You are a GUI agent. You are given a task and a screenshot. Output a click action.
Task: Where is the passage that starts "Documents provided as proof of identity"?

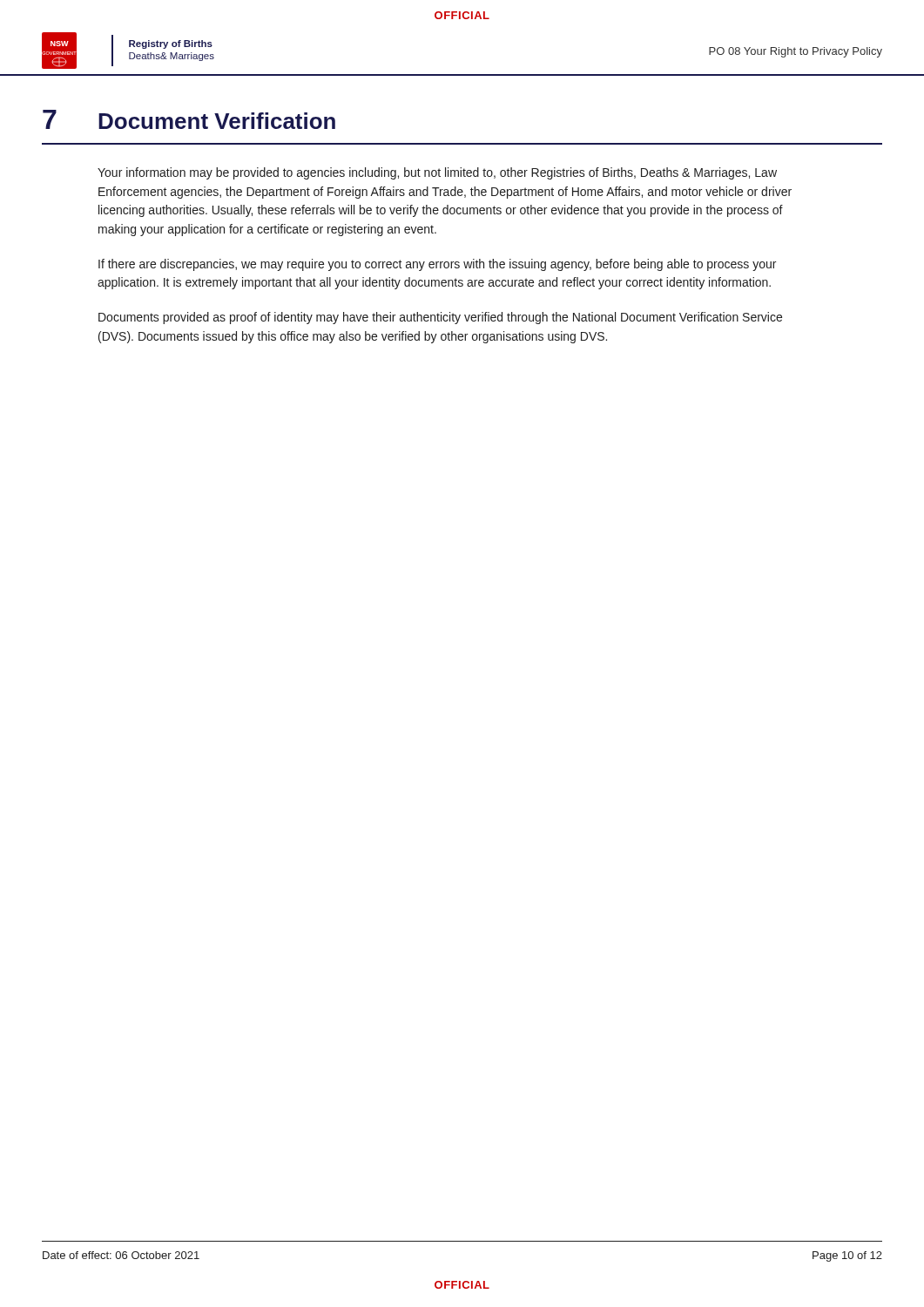[x=440, y=327]
